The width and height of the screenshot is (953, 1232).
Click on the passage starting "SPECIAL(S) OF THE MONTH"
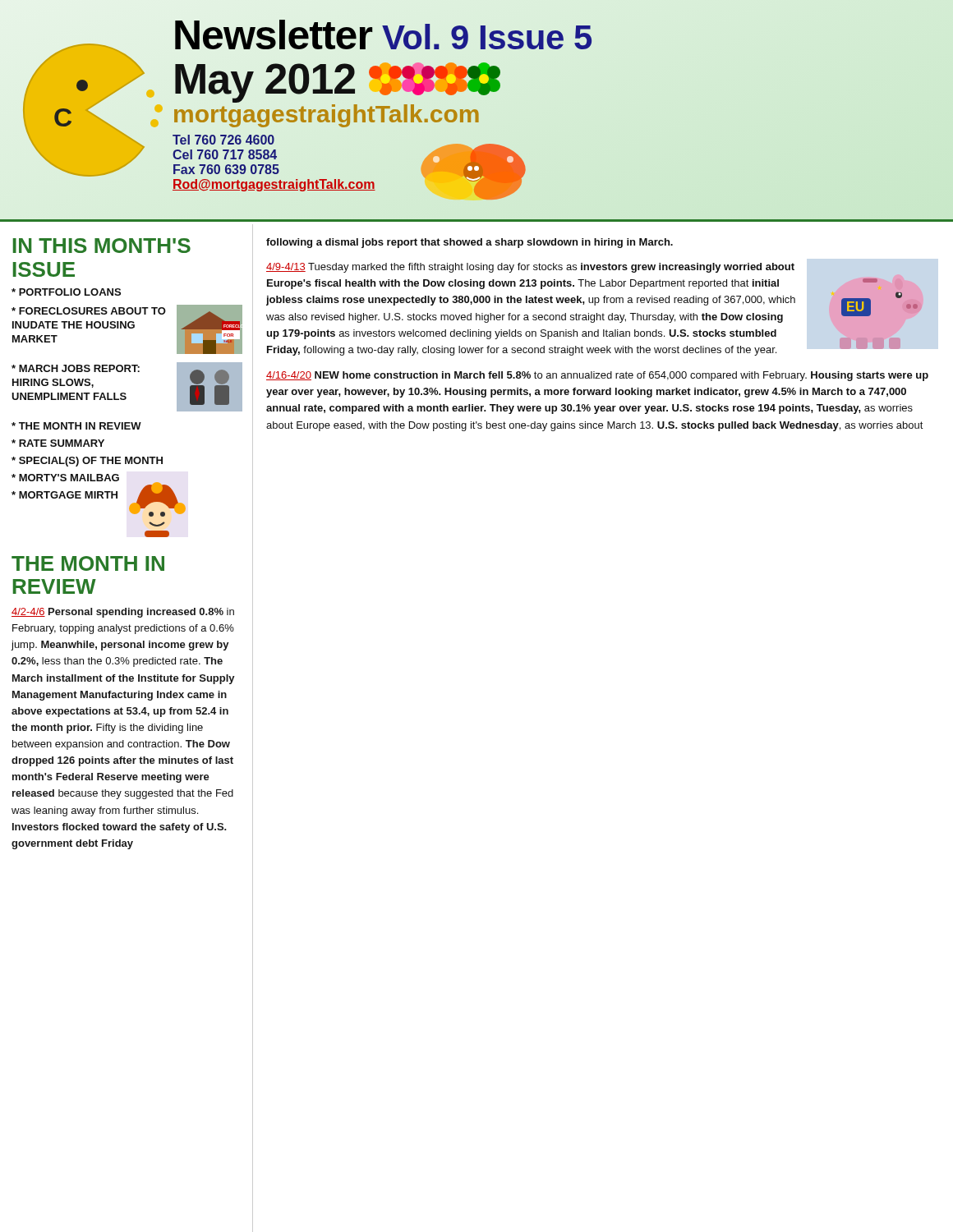87,460
